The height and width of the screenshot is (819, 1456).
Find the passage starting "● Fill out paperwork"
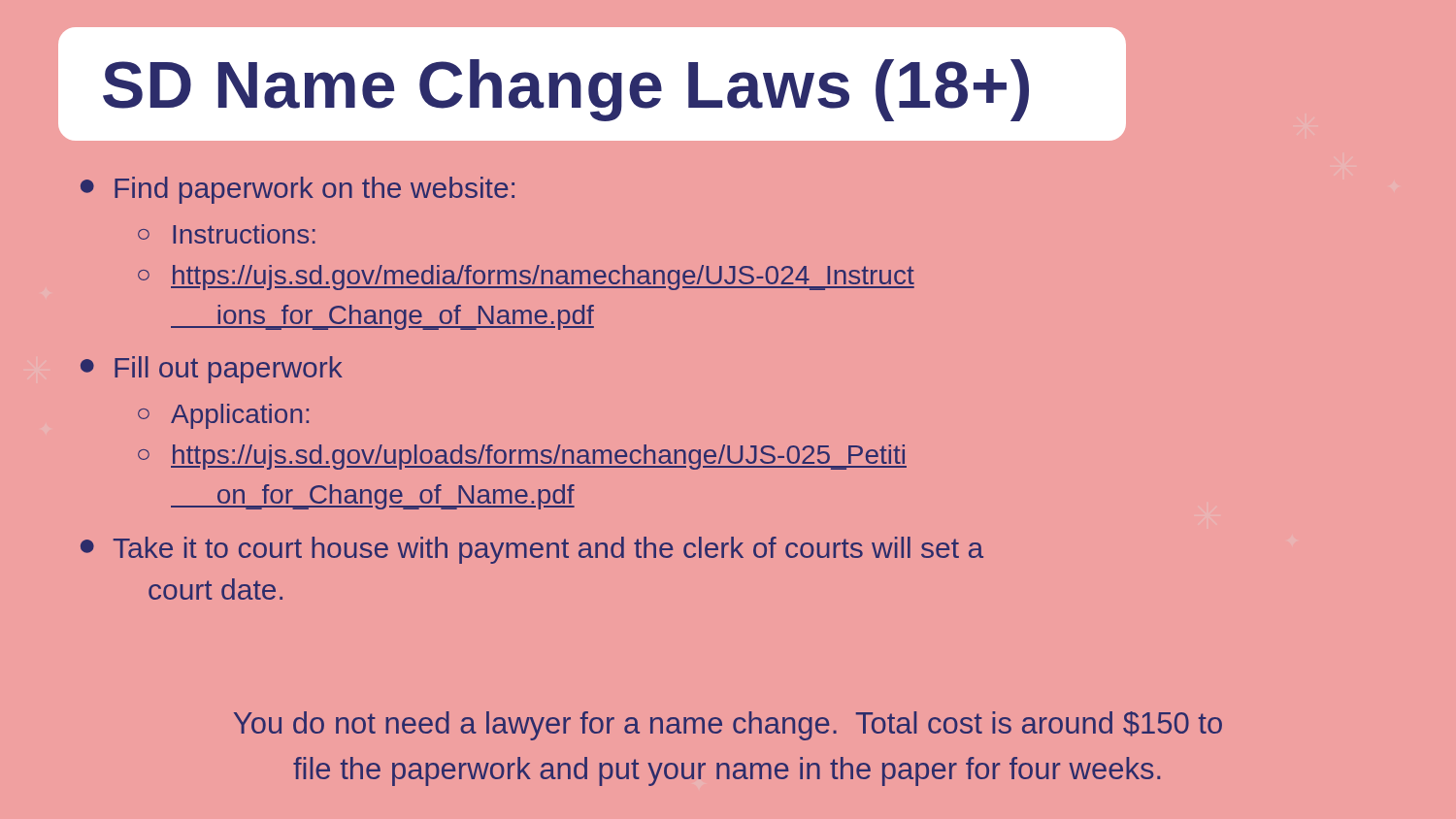pos(210,368)
